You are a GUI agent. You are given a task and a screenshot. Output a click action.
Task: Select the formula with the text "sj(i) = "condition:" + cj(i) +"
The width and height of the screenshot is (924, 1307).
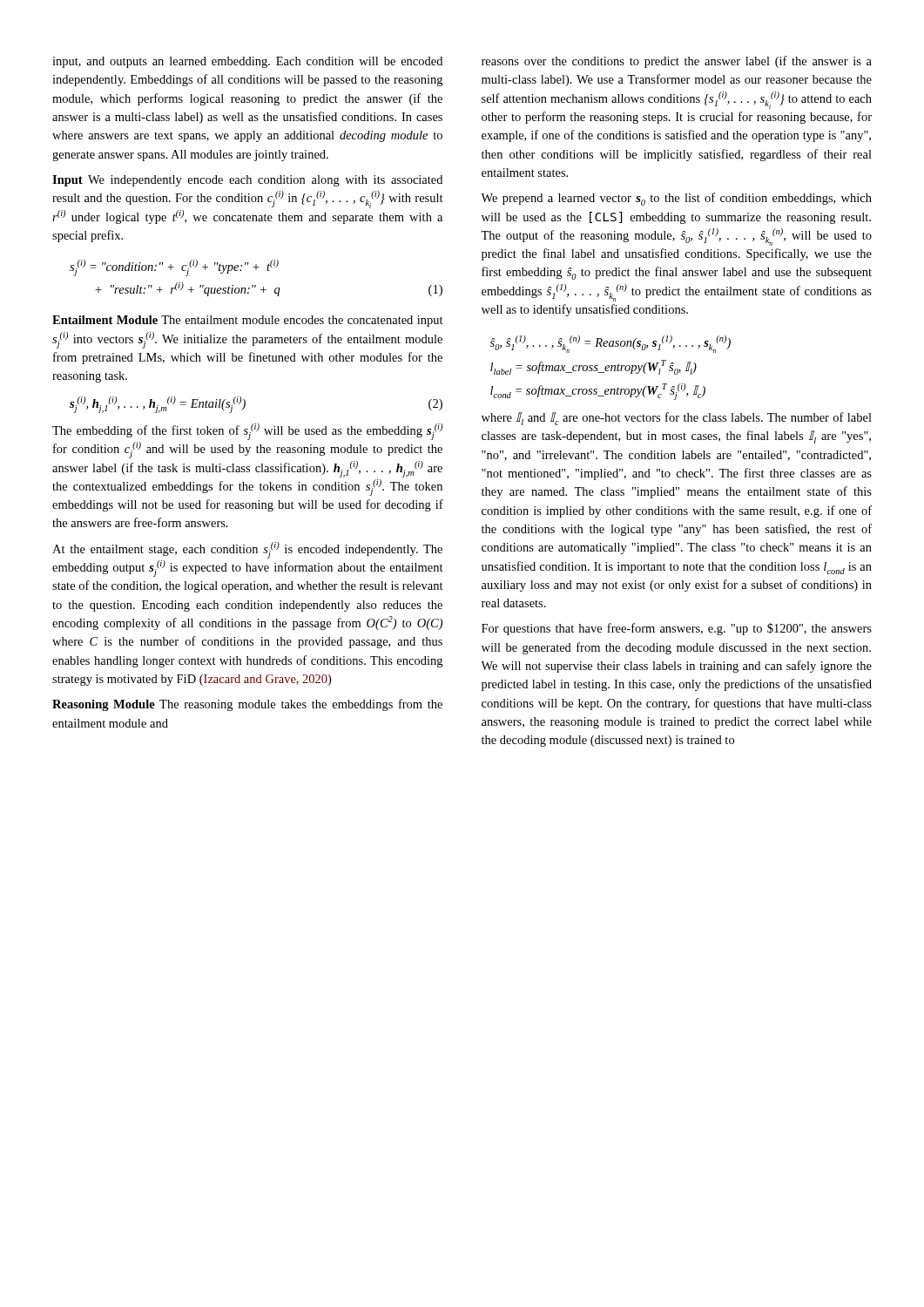tap(248, 278)
